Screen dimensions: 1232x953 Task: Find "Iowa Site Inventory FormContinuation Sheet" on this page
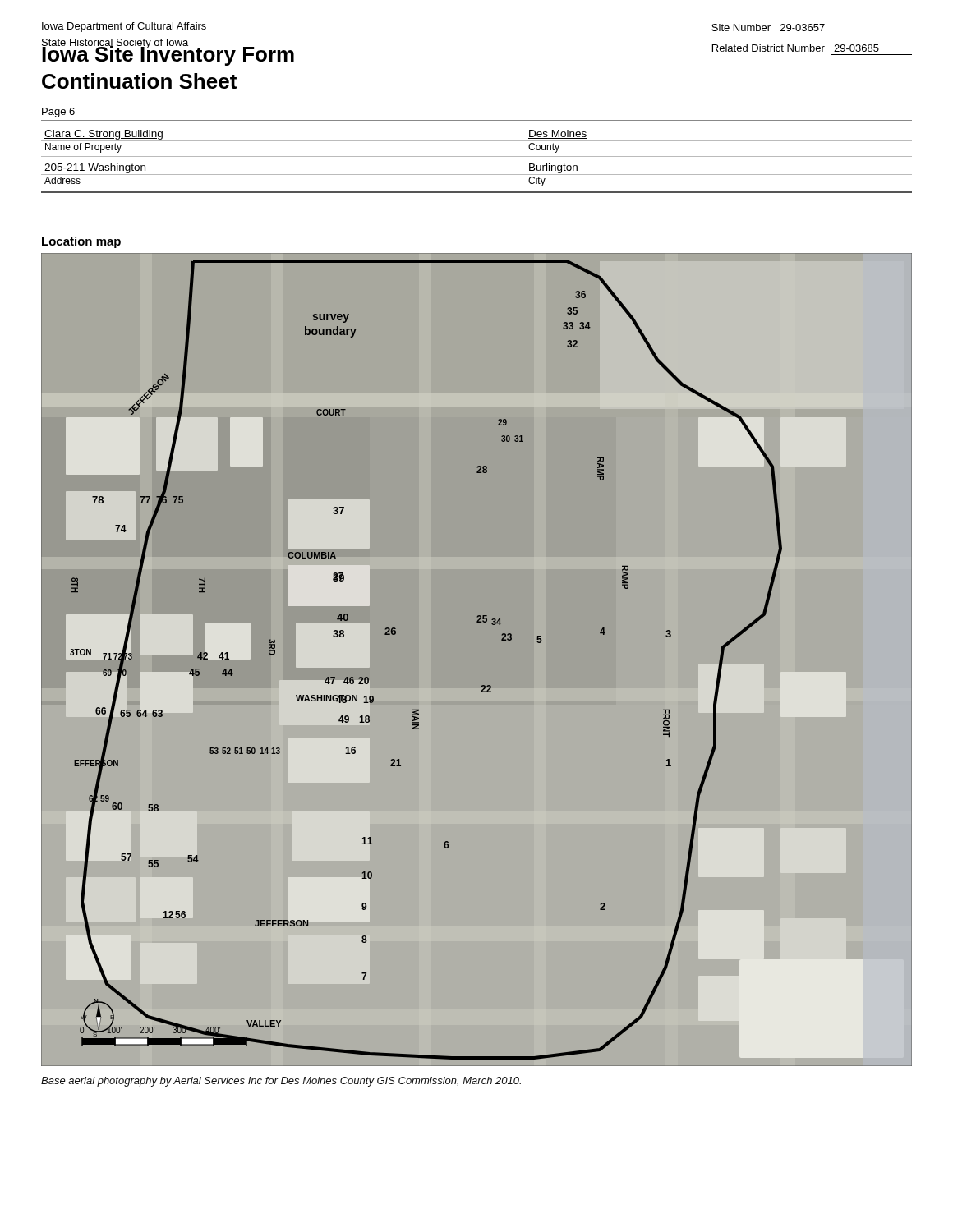click(168, 68)
